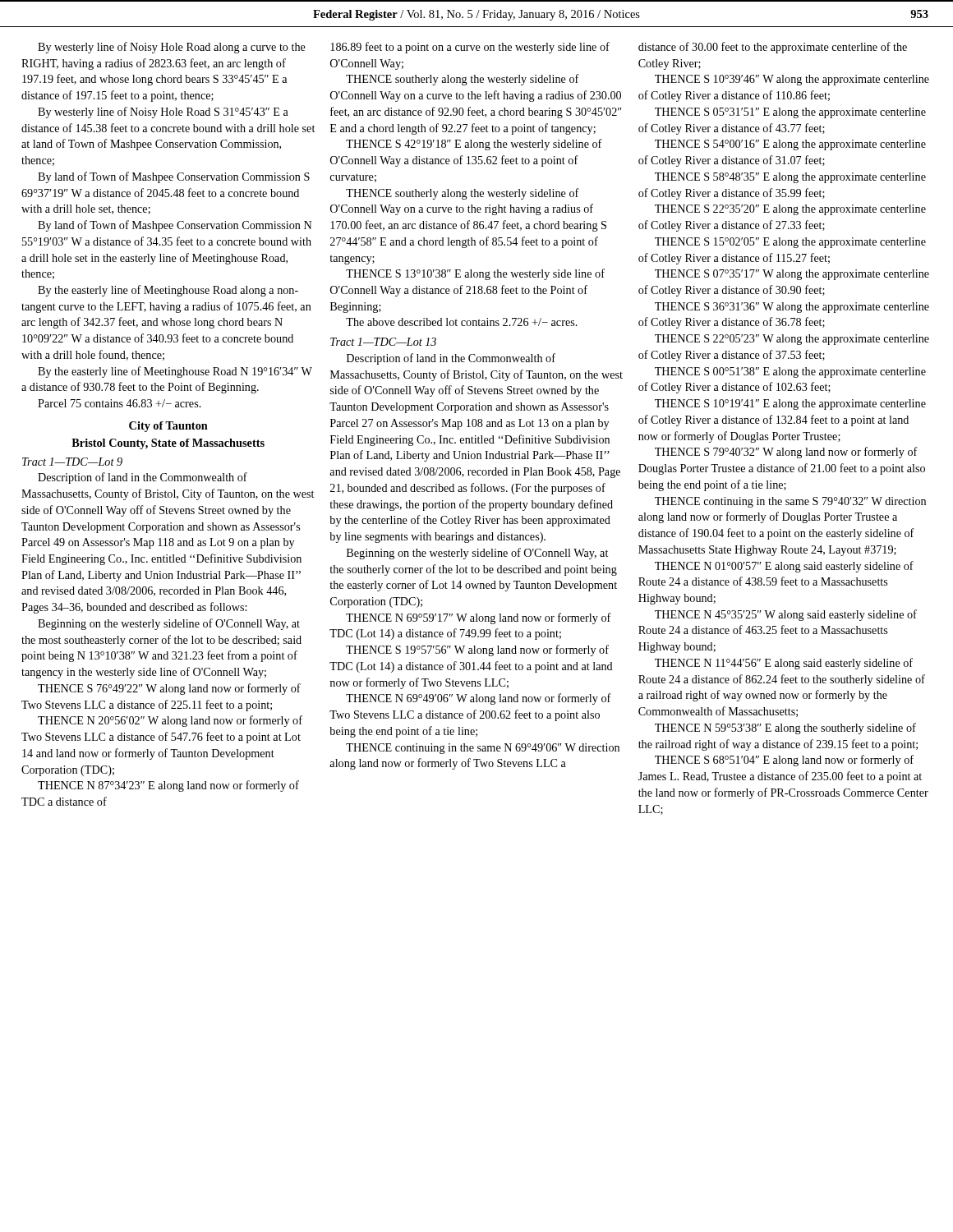Viewport: 953px width, 1232px height.
Task: Select the region starting "distance of 30.00 feet to the"
Action: click(785, 428)
